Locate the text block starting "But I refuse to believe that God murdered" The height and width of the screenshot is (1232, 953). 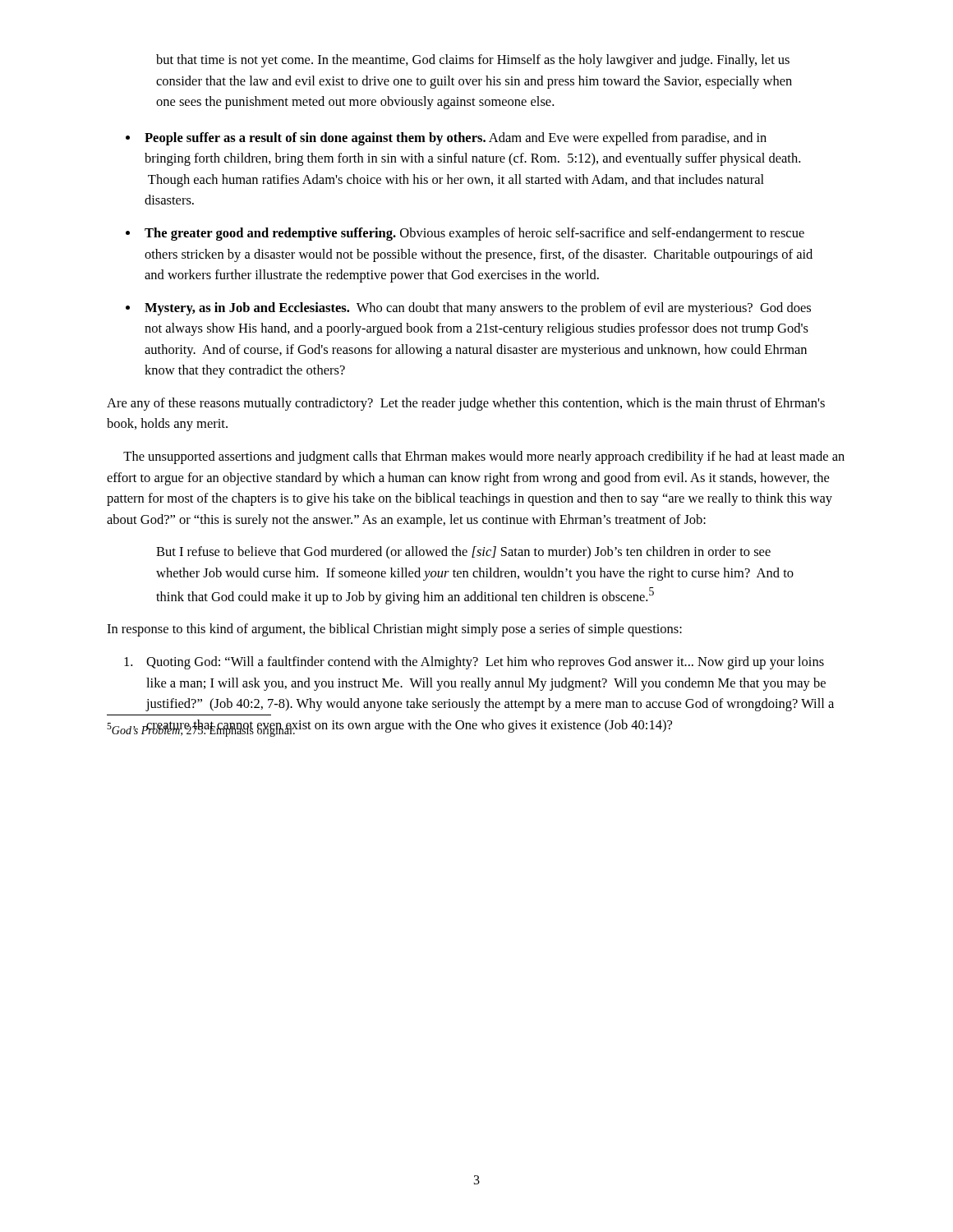coord(485,574)
